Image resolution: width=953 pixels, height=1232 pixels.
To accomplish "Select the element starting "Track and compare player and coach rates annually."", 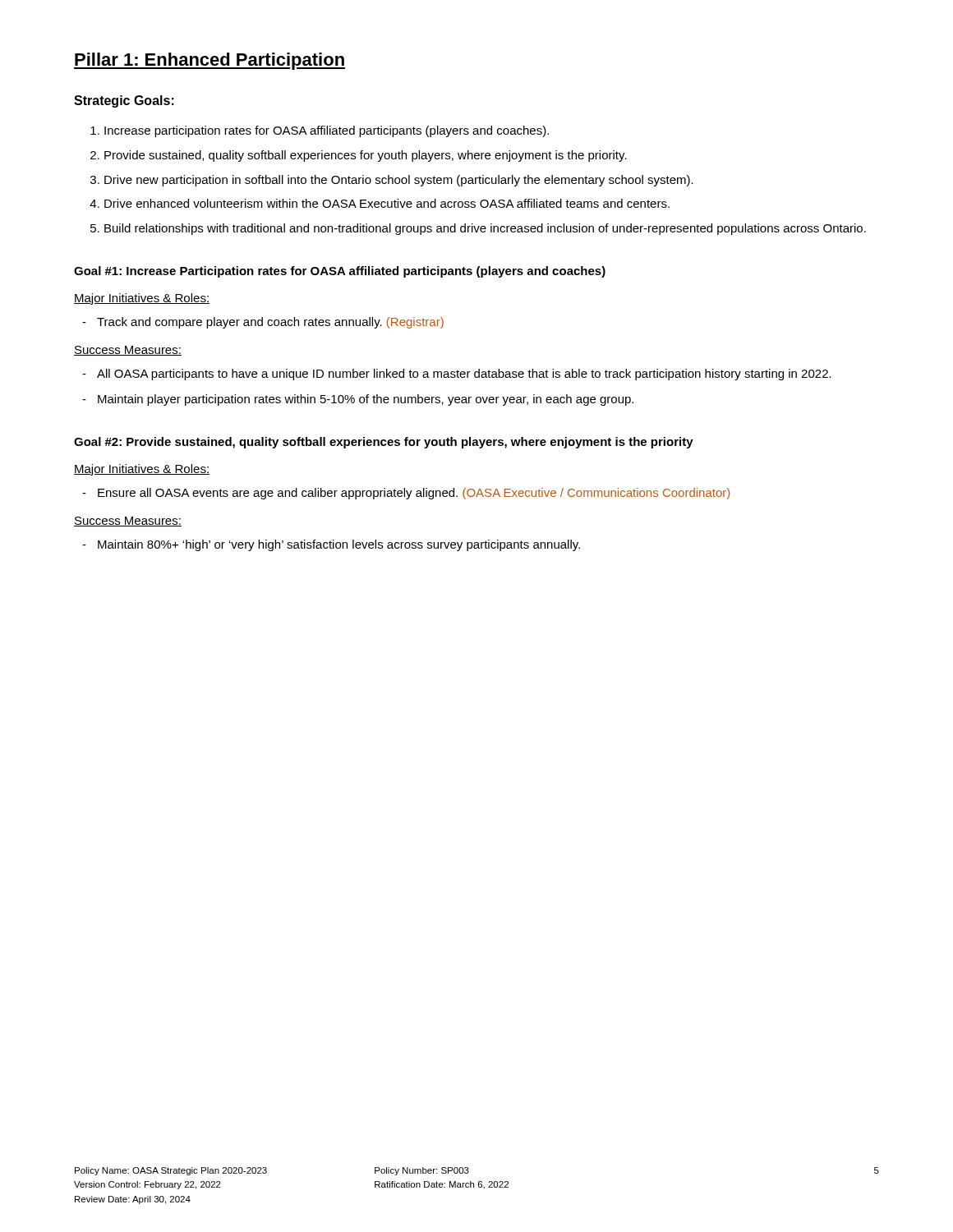I will 263,323.
